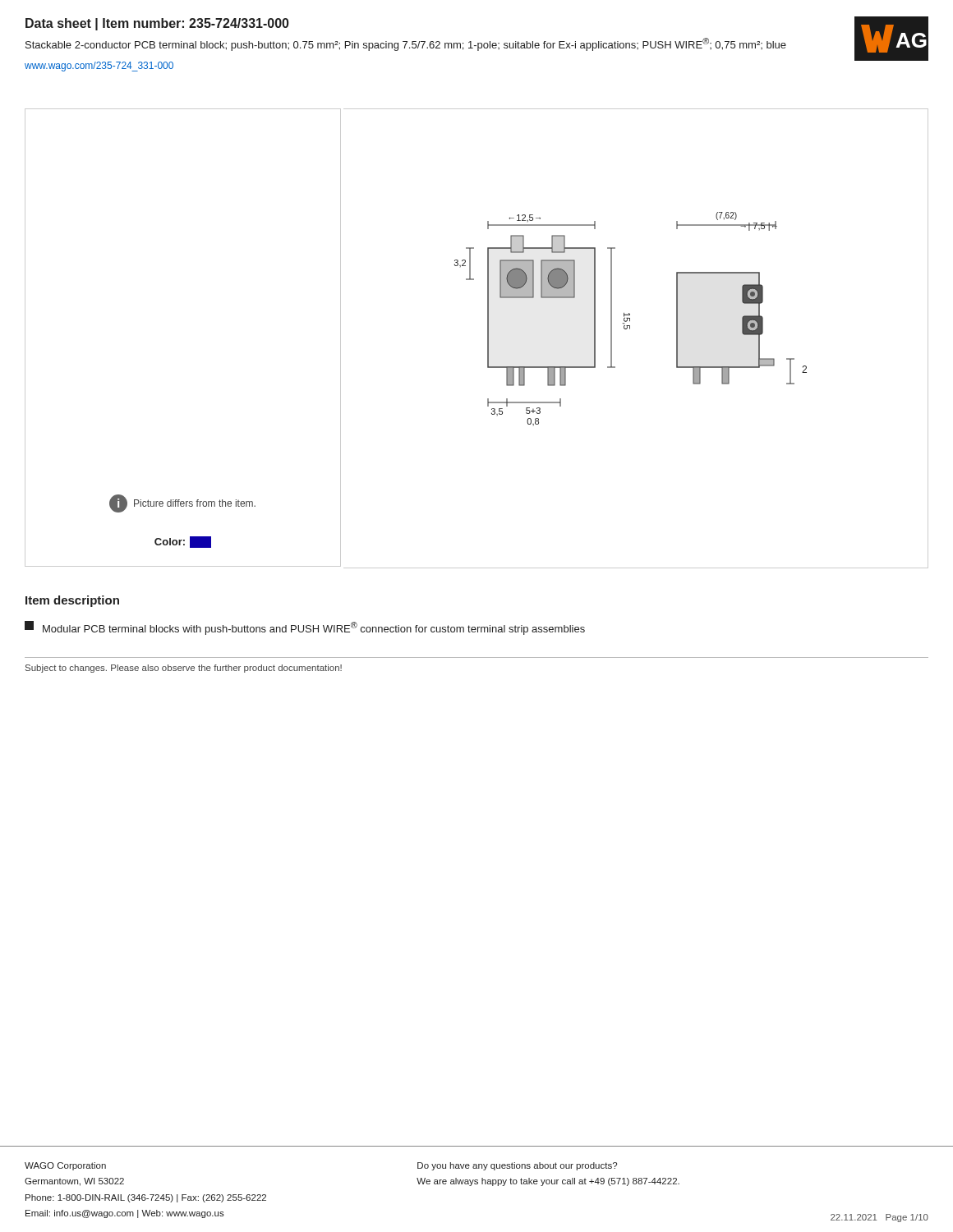
Task: Navigate to the text block starting "Subject to changes. Please also observe the further"
Action: (x=184, y=668)
